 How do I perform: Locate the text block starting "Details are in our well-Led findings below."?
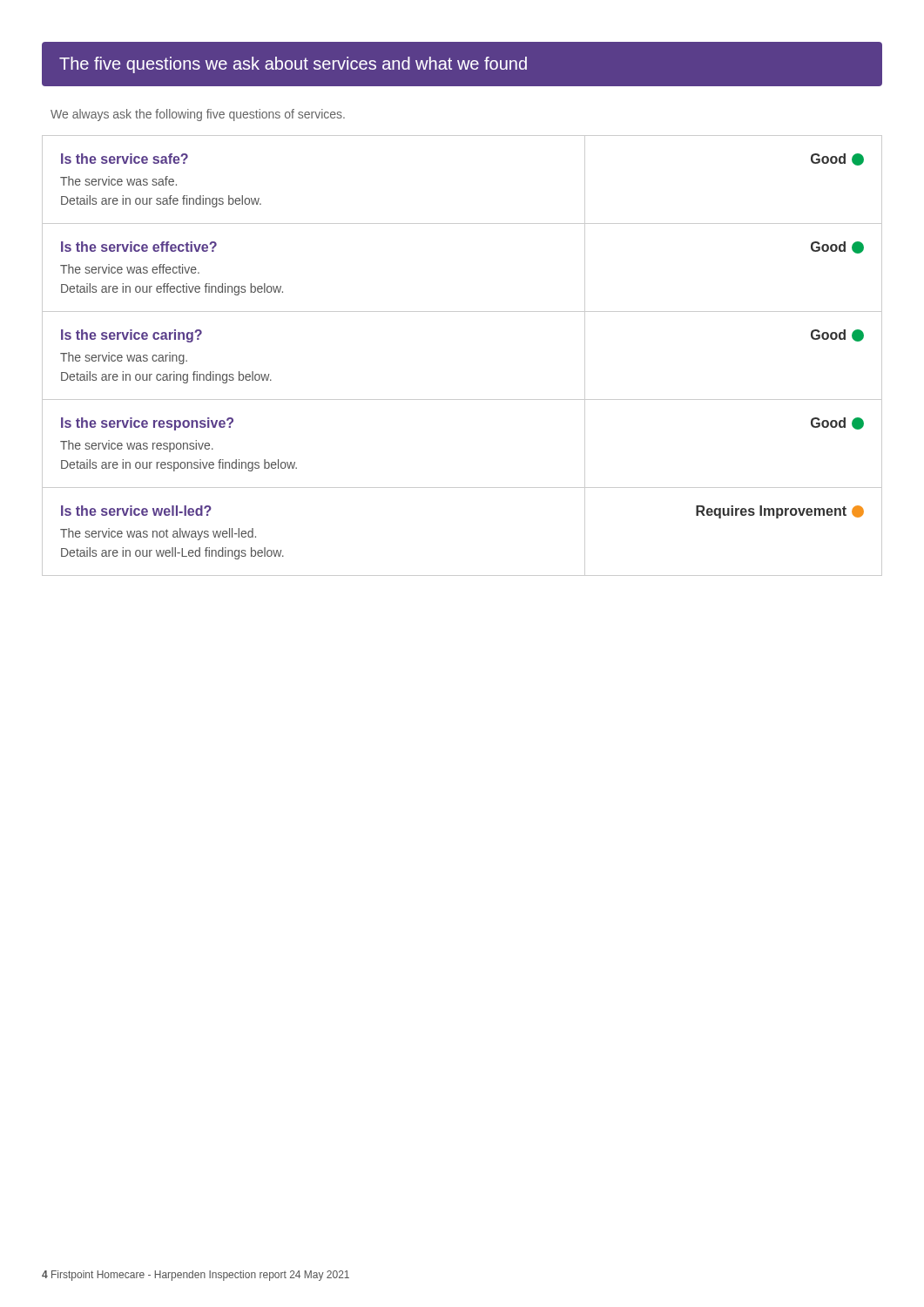pyautogui.click(x=172, y=552)
